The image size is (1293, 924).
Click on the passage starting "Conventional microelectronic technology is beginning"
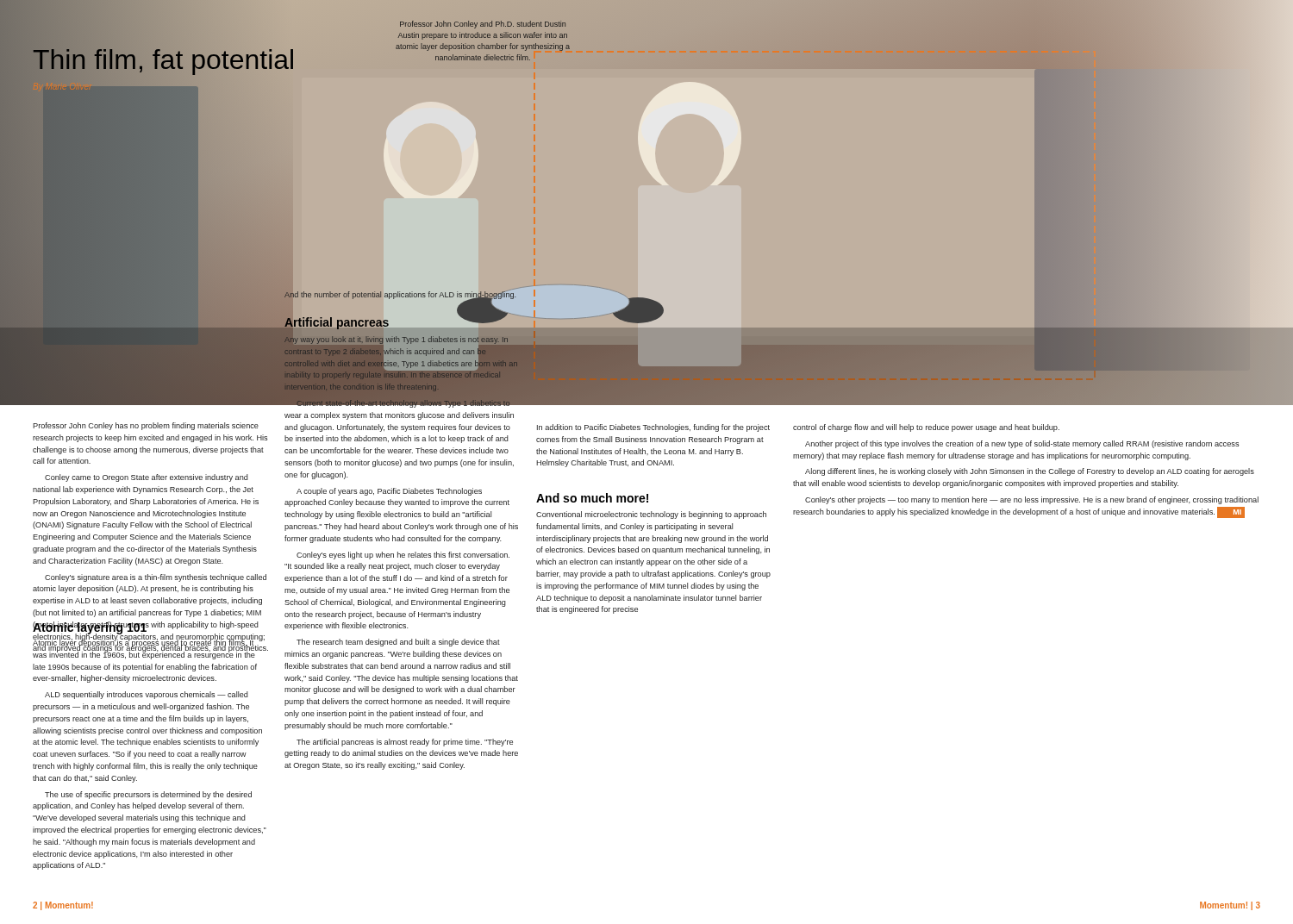[x=653, y=563]
